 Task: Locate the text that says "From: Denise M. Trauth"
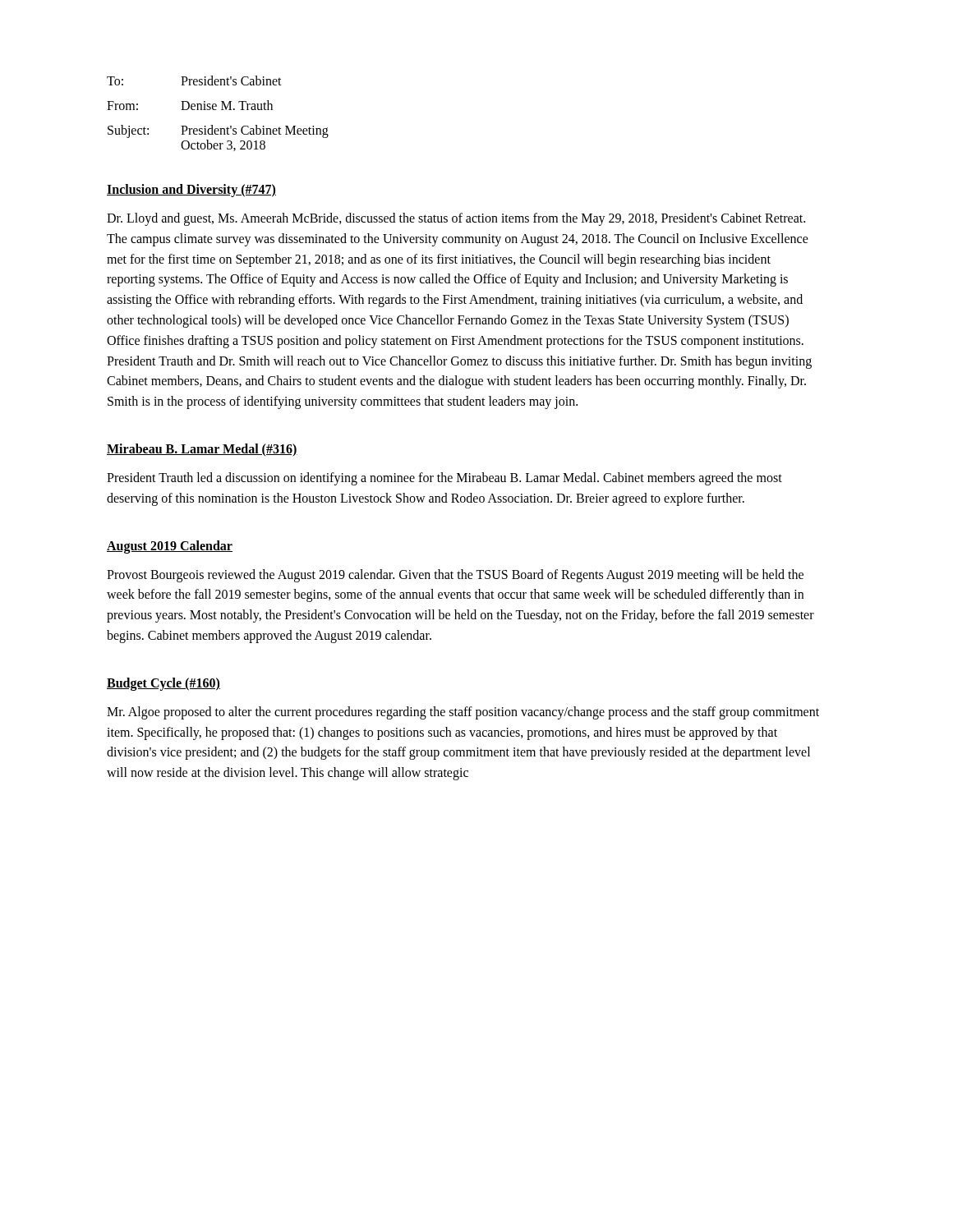pos(190,106)
